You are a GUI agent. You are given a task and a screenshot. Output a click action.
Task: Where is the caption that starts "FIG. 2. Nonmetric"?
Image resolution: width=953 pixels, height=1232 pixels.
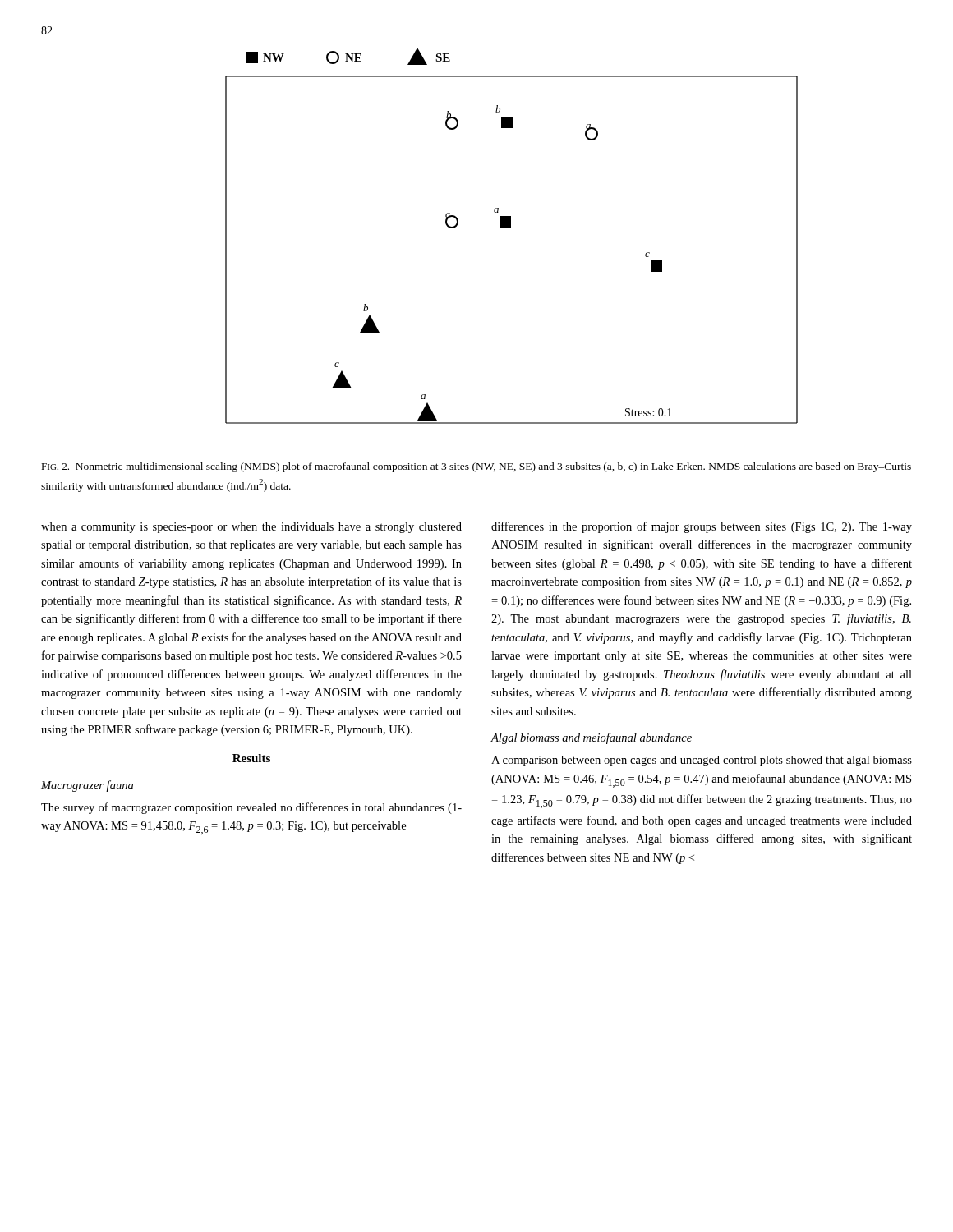coord(476,476)
